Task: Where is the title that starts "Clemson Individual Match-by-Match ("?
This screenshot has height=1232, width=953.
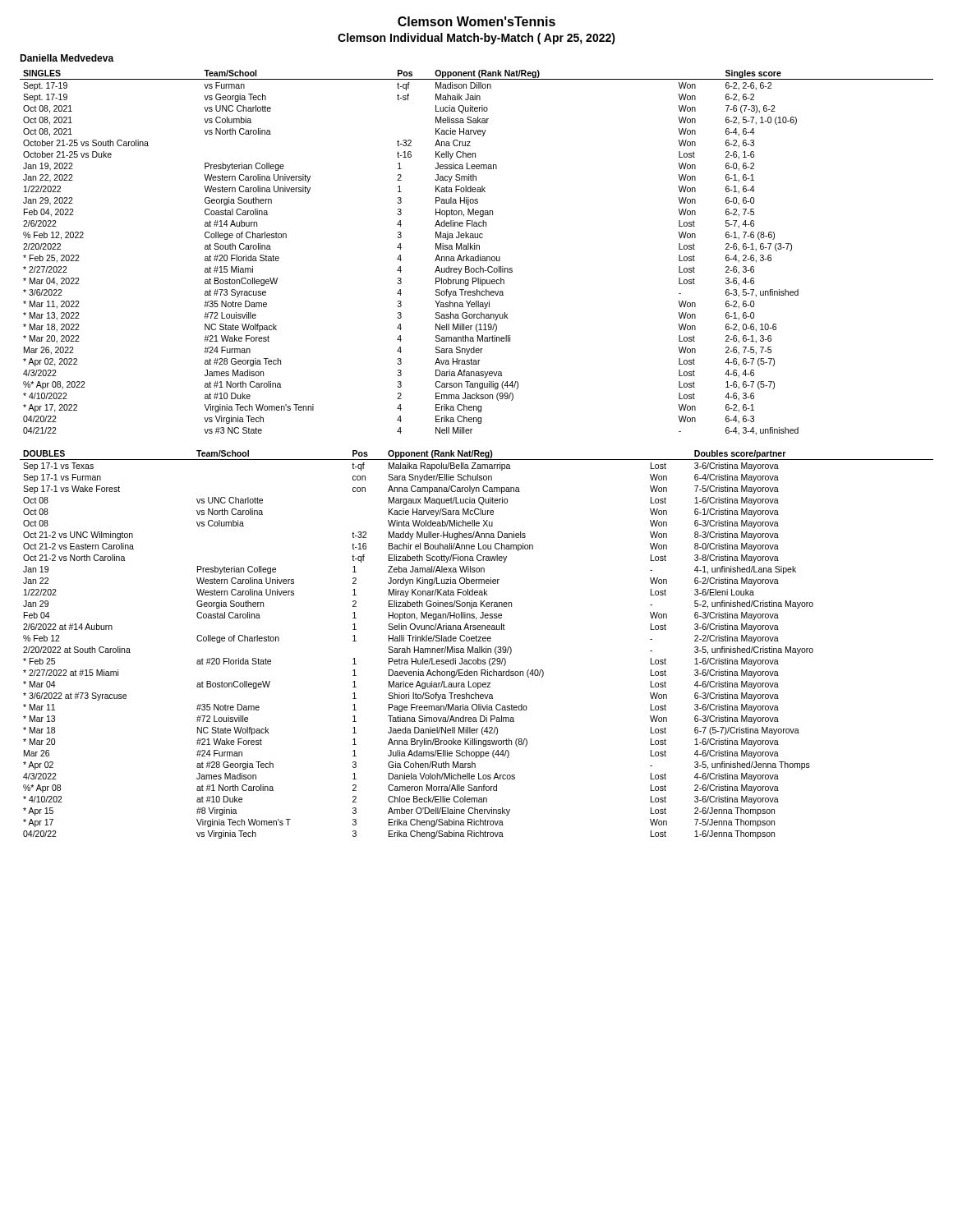Action: (476, 38)
